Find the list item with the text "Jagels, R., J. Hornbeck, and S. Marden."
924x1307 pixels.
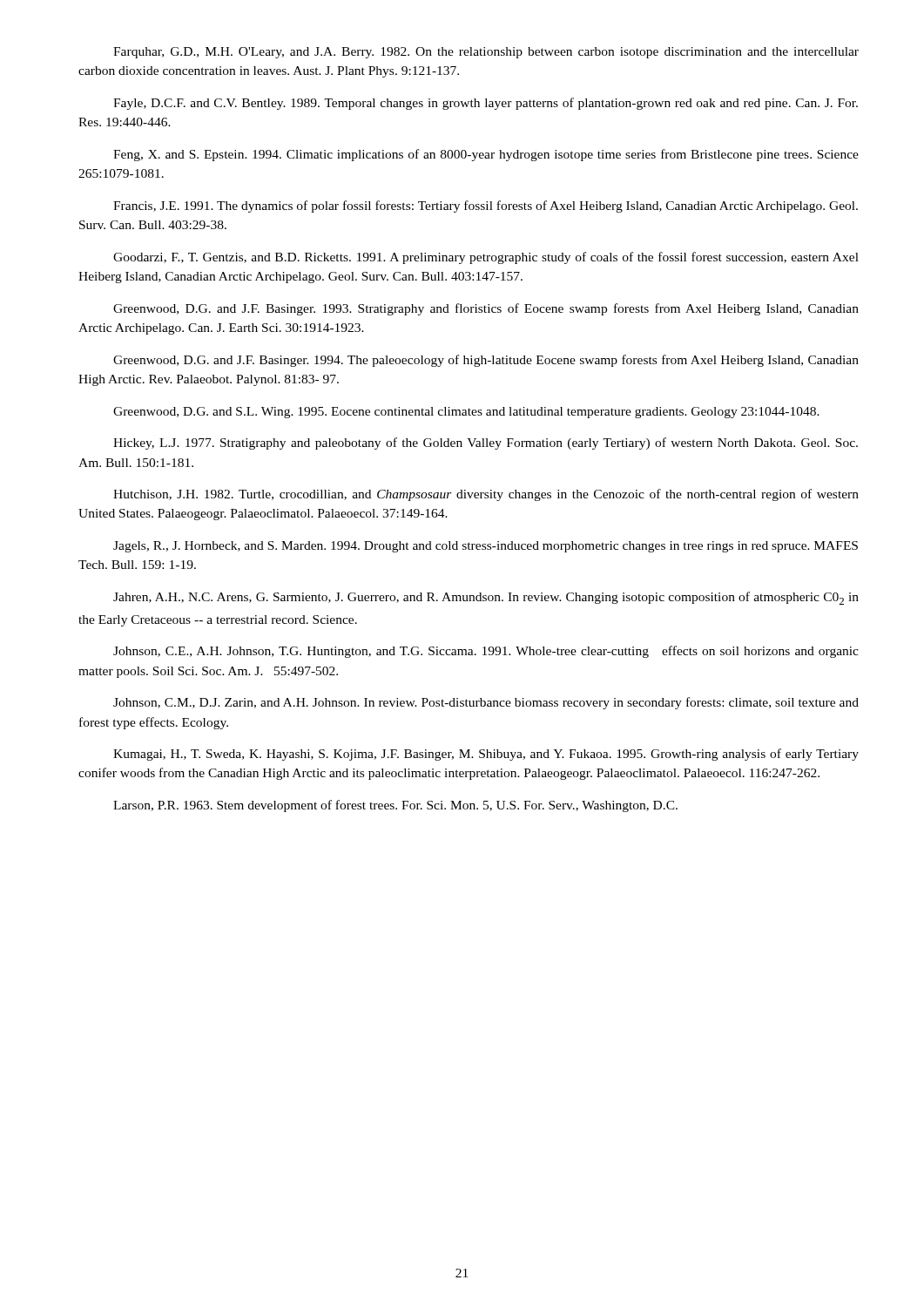click(x=469, y=555)
